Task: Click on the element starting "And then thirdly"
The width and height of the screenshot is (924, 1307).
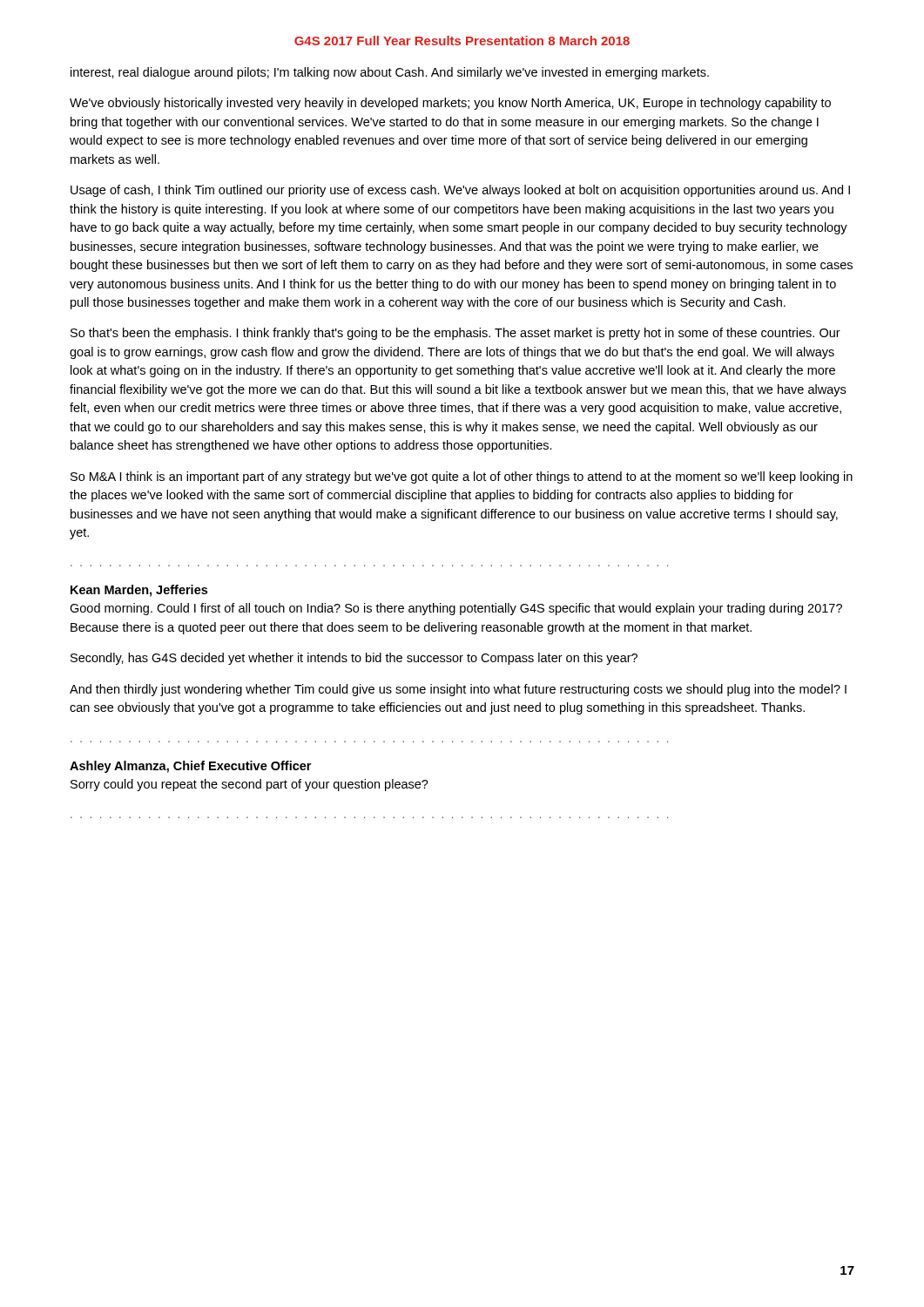Action: point(459,698)
